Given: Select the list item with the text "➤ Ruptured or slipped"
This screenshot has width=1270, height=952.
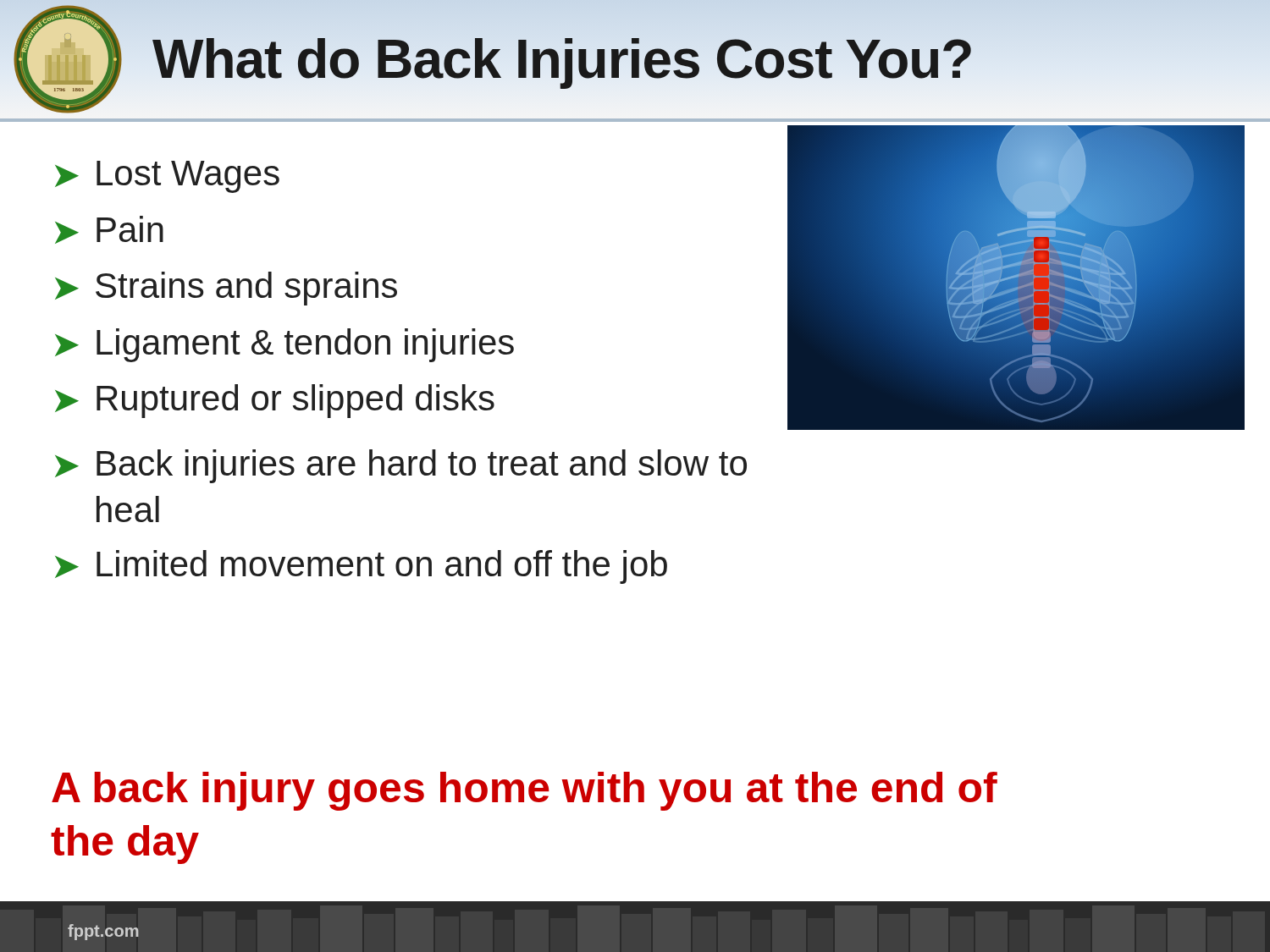Looking at the screenshot, I should point(273,400).
